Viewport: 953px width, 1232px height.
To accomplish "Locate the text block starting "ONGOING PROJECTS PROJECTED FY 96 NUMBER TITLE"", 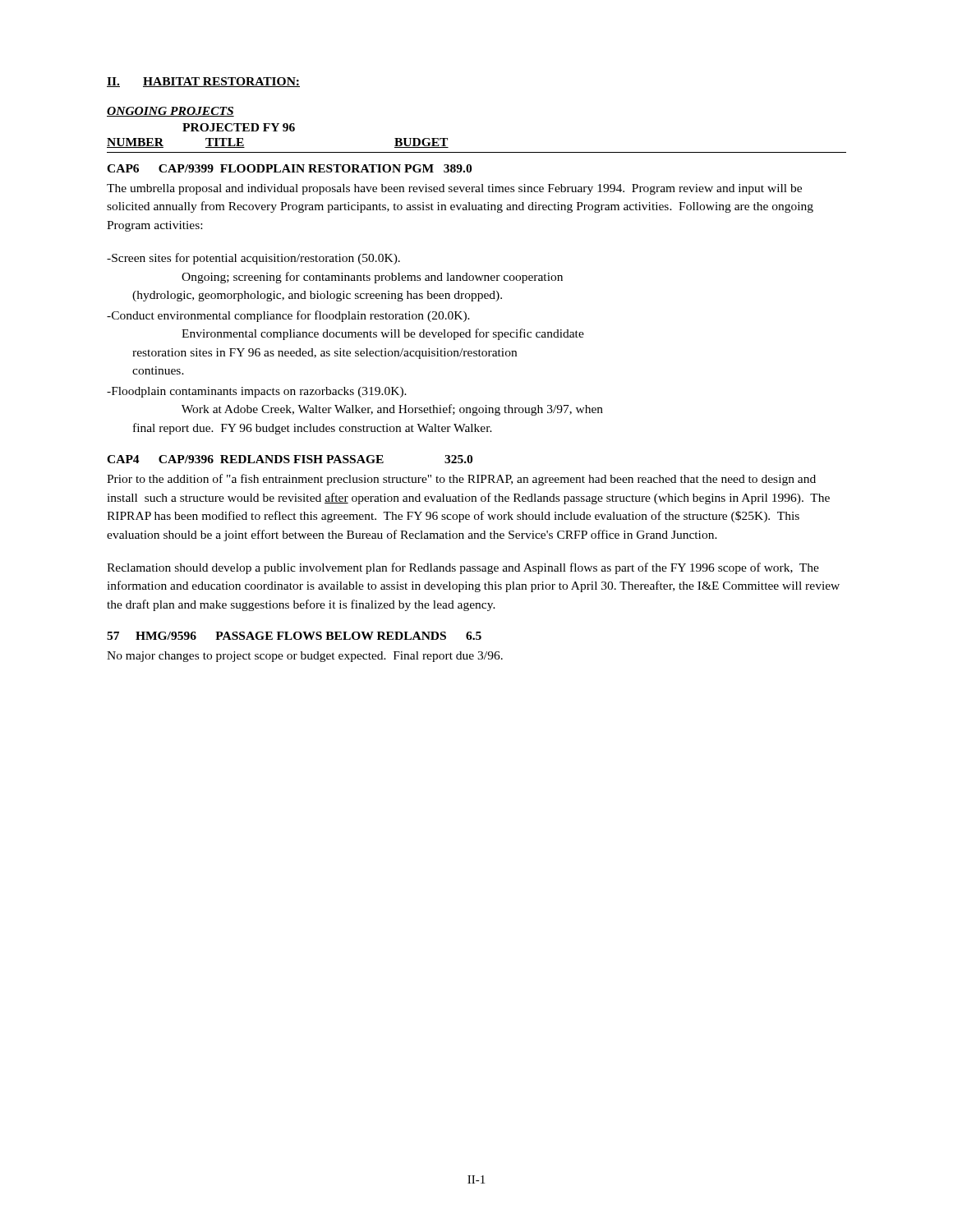I will 170,112.
